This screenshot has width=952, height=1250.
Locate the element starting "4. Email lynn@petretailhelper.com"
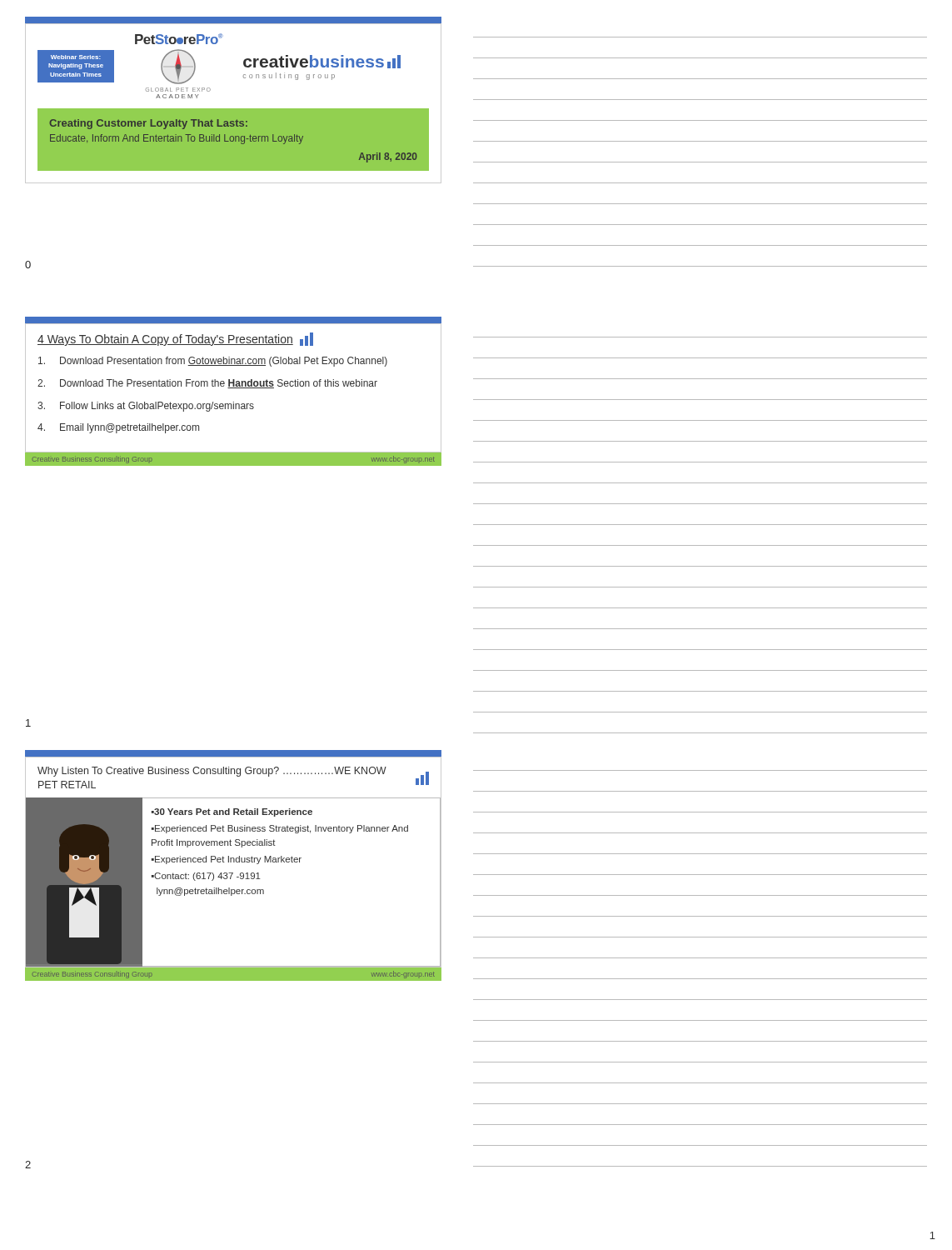[119, 428]
